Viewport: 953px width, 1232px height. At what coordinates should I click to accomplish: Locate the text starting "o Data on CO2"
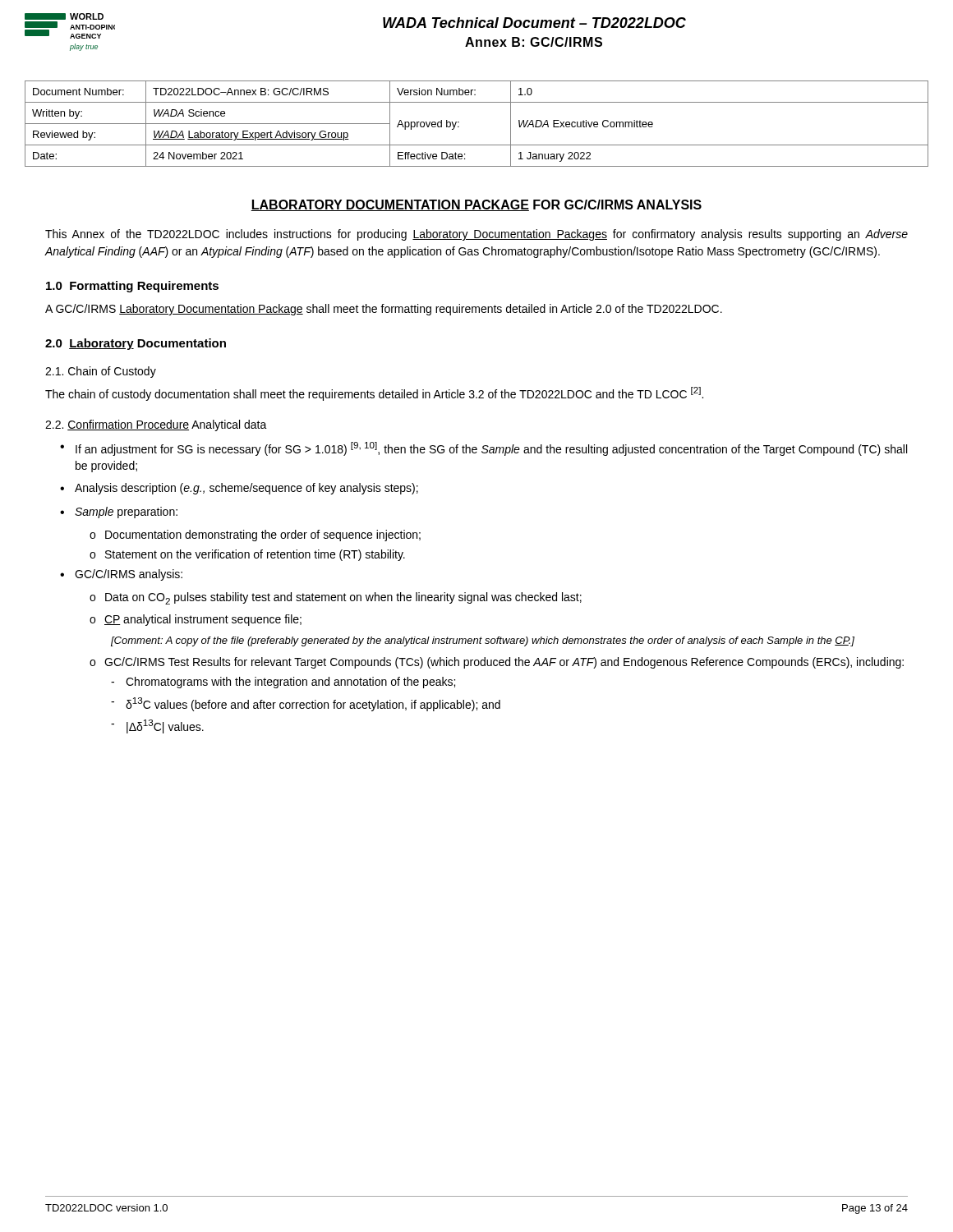tap(499, 599)
